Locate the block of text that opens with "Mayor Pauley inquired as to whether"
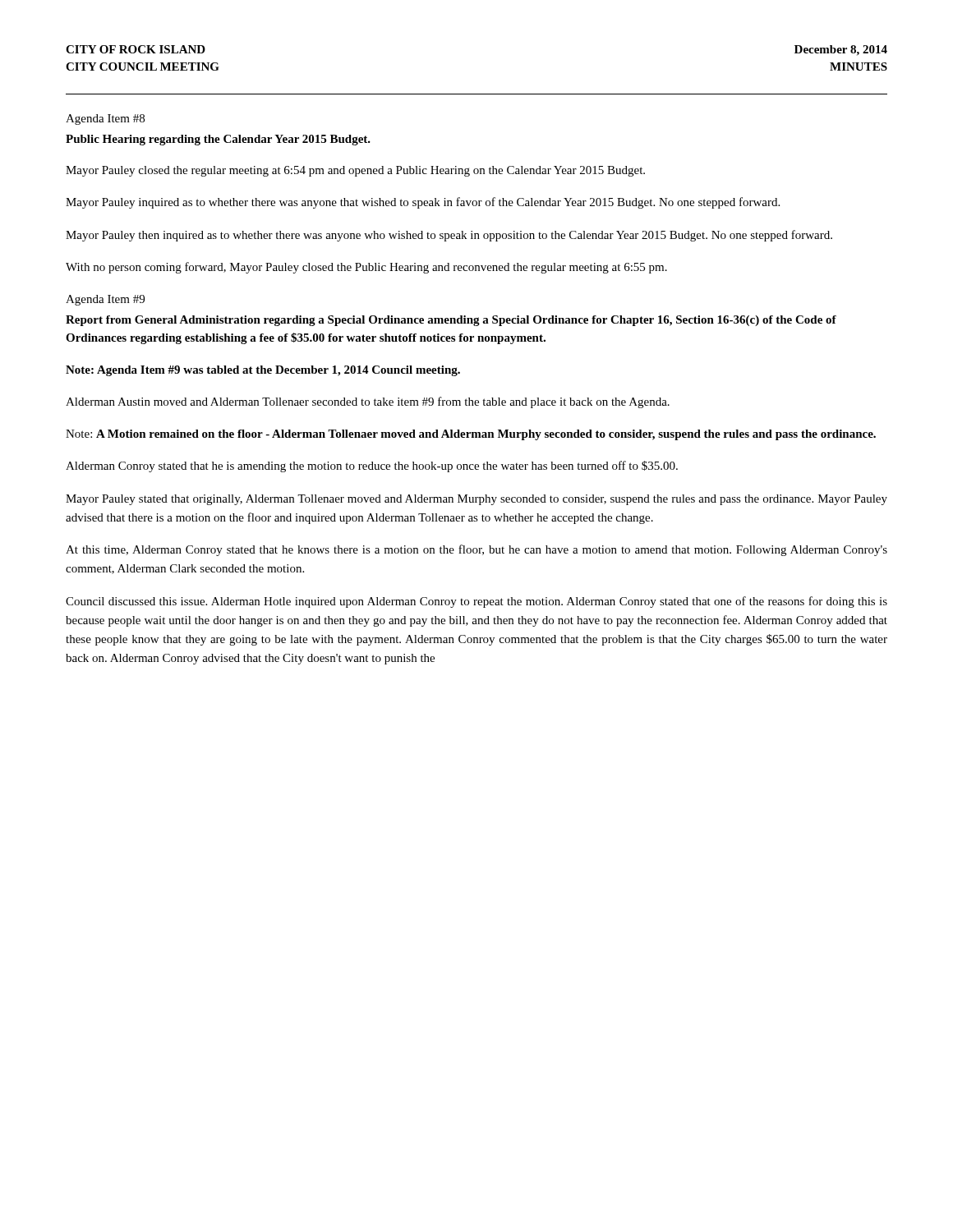953x1232 pixels. tap(423, 202)
